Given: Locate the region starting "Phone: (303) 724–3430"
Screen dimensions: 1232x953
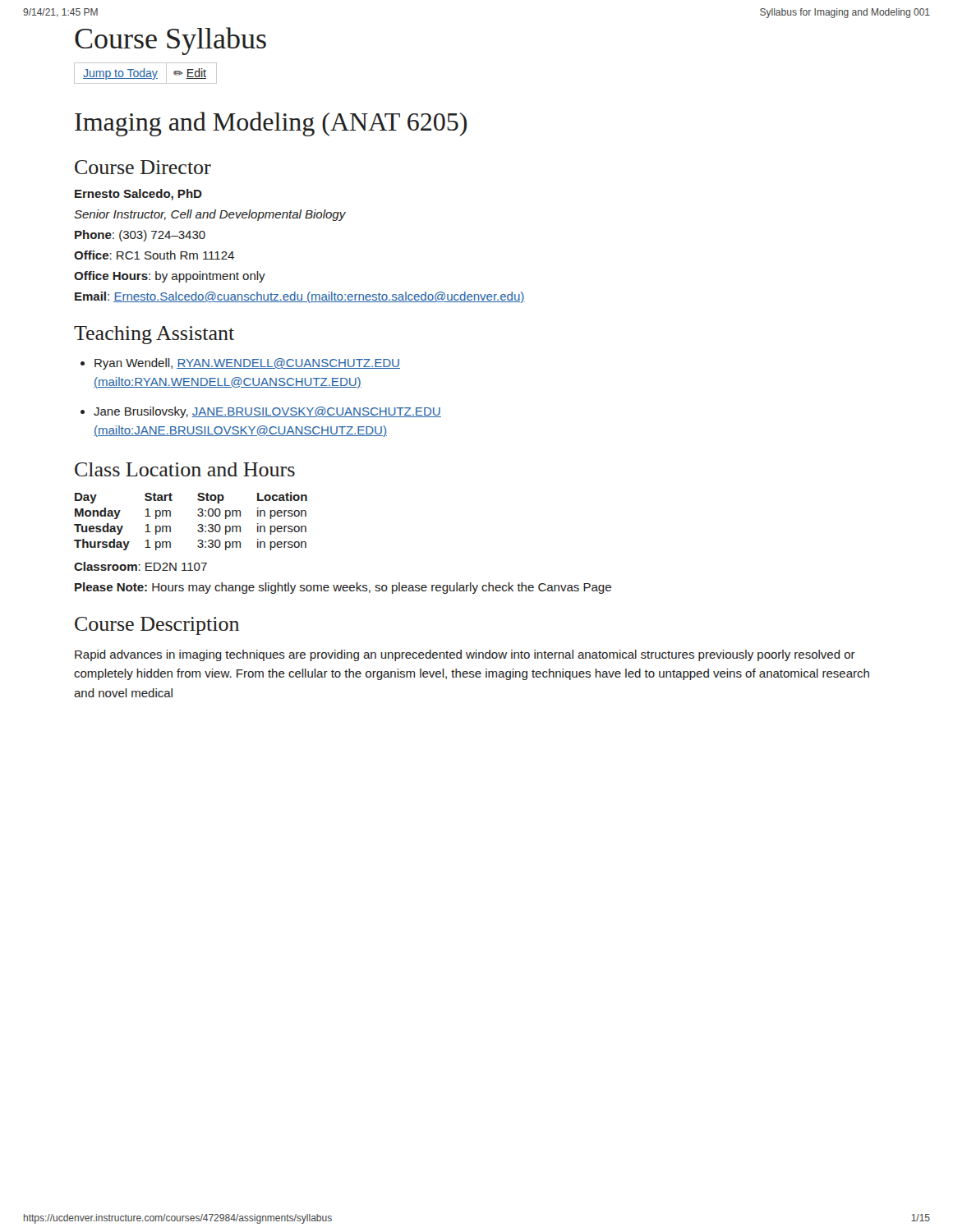Looking at the screenshot, I should [x=140, y=235].
